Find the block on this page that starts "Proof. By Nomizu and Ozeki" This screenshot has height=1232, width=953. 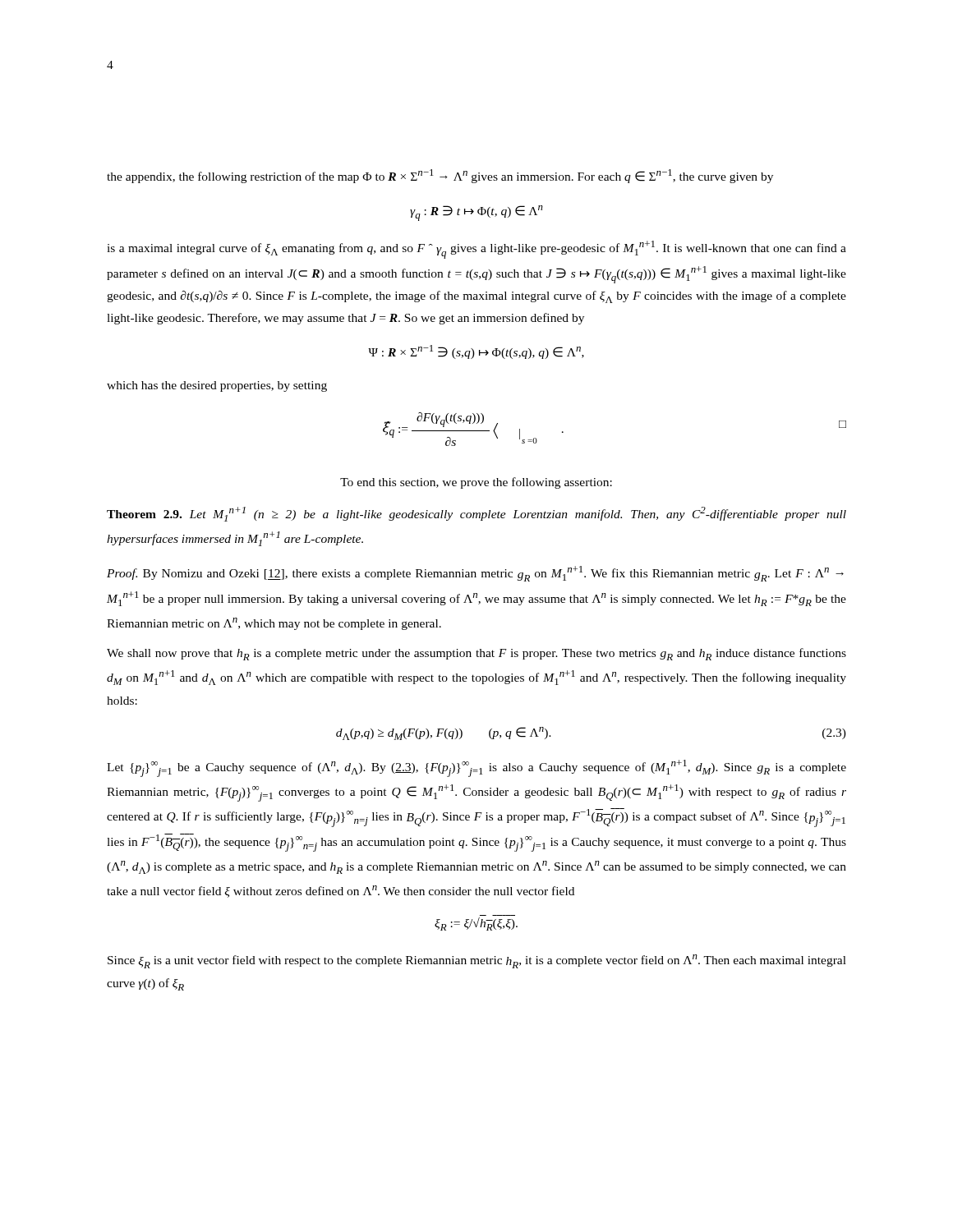pyautogui.click(x=476, y=597)
